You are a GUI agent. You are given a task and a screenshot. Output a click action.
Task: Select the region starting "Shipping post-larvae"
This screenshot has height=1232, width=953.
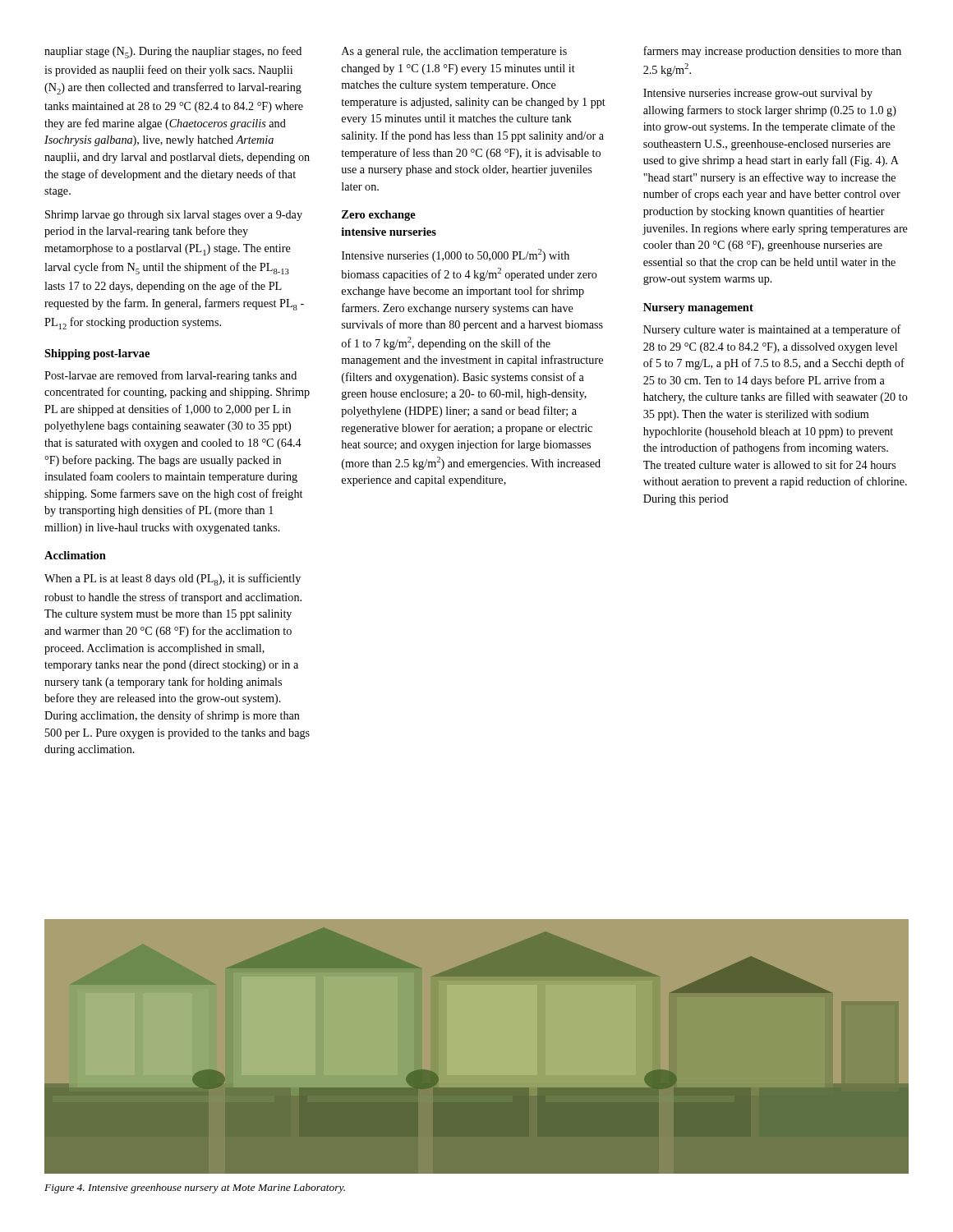coord(97,353)
